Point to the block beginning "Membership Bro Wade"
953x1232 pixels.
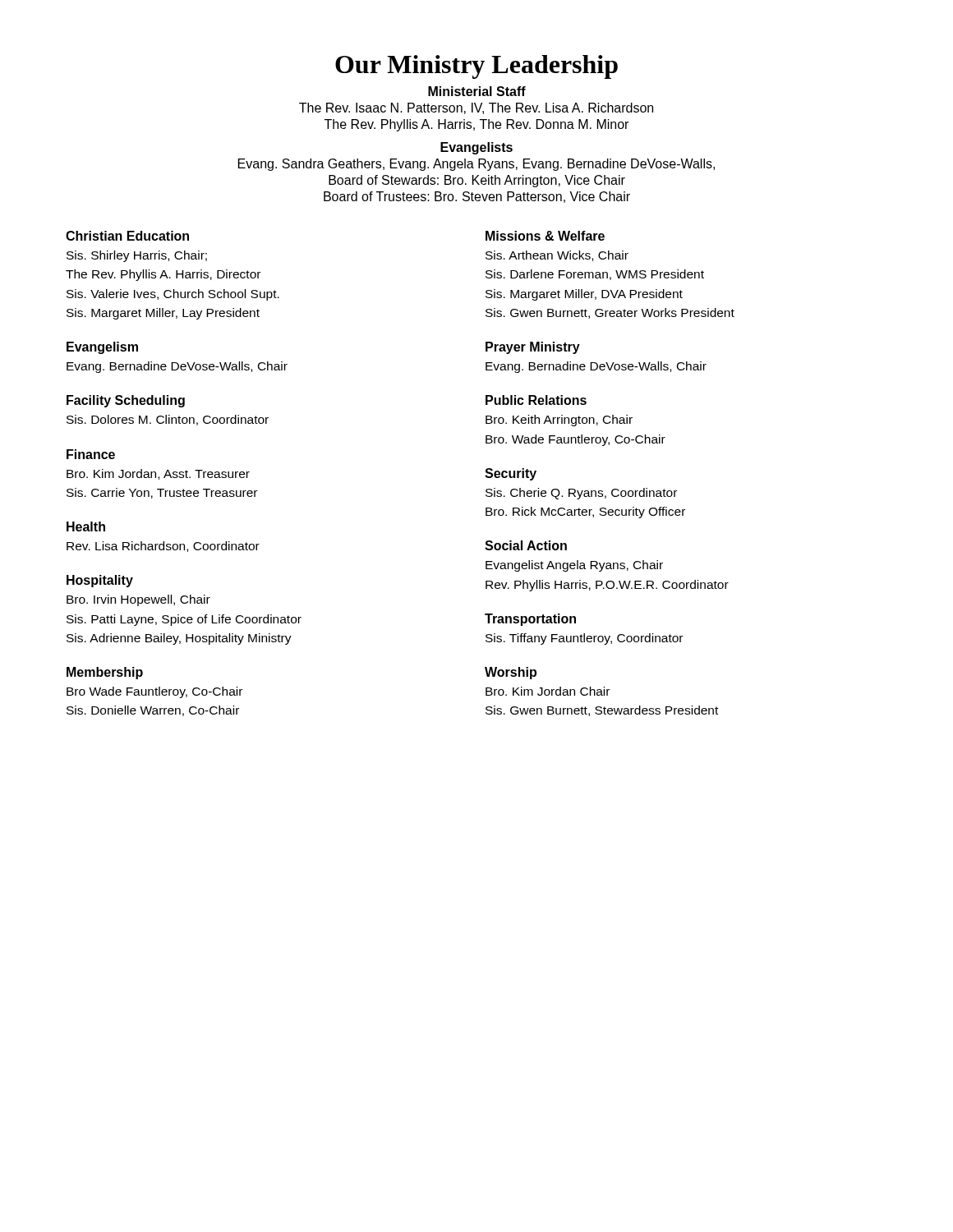point(105,673)
